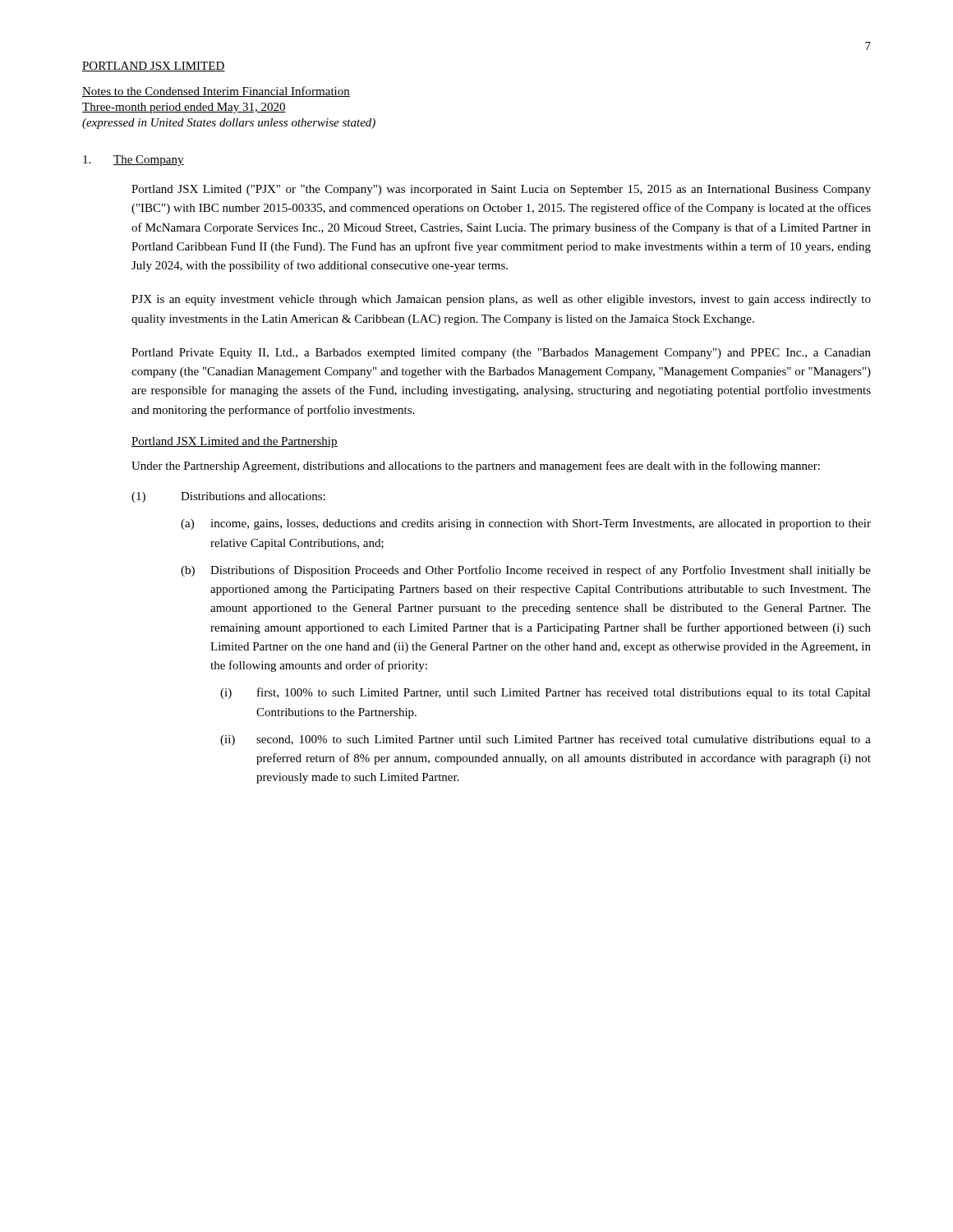Image resolution: width=953 pixels, height=1232 pixels.
Task: Find the text block containing "Portland JSX Limited ("PJX" or "the Company") was"
Action: (501, 227)
